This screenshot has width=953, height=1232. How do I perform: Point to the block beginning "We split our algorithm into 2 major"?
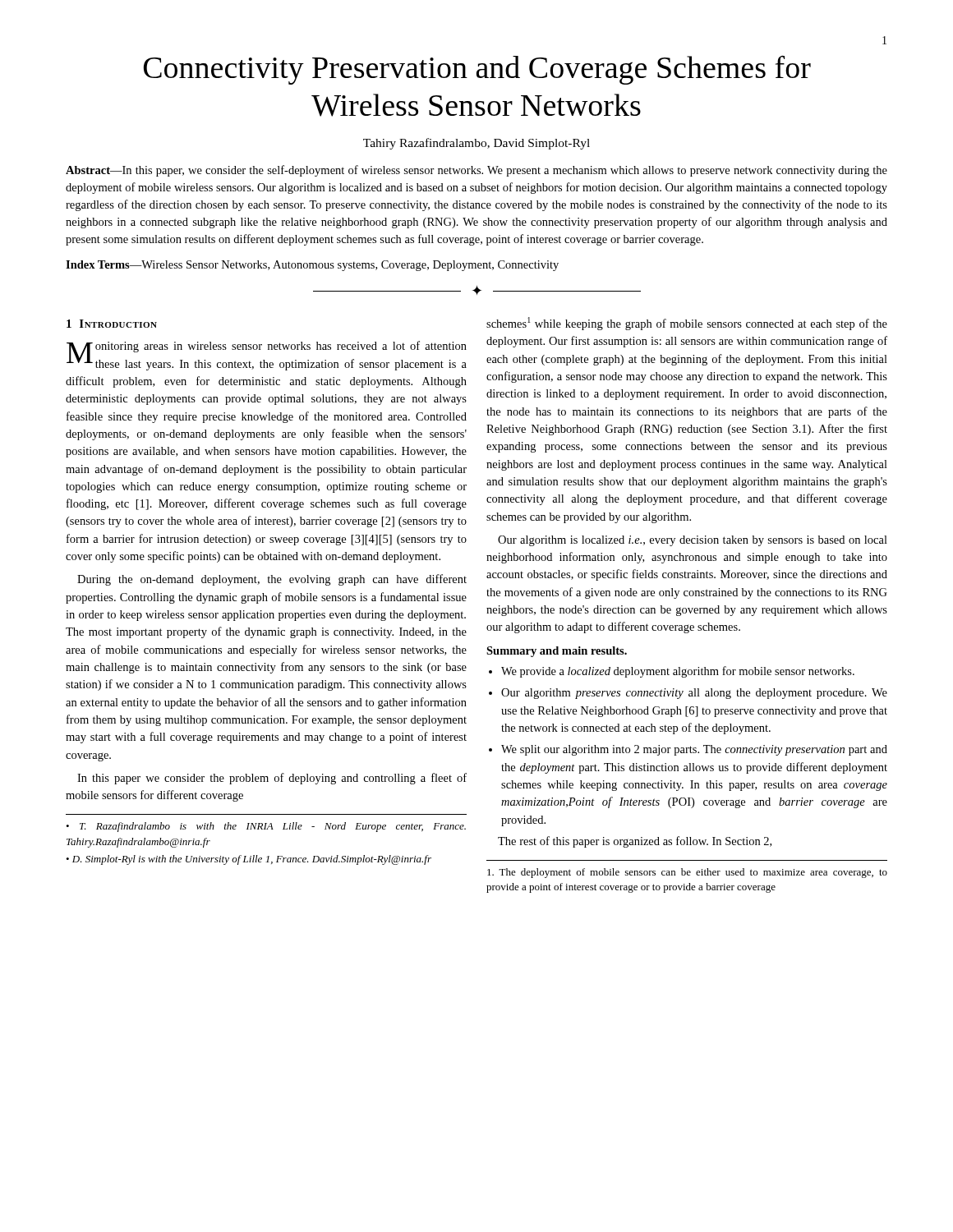click(694, 784)
